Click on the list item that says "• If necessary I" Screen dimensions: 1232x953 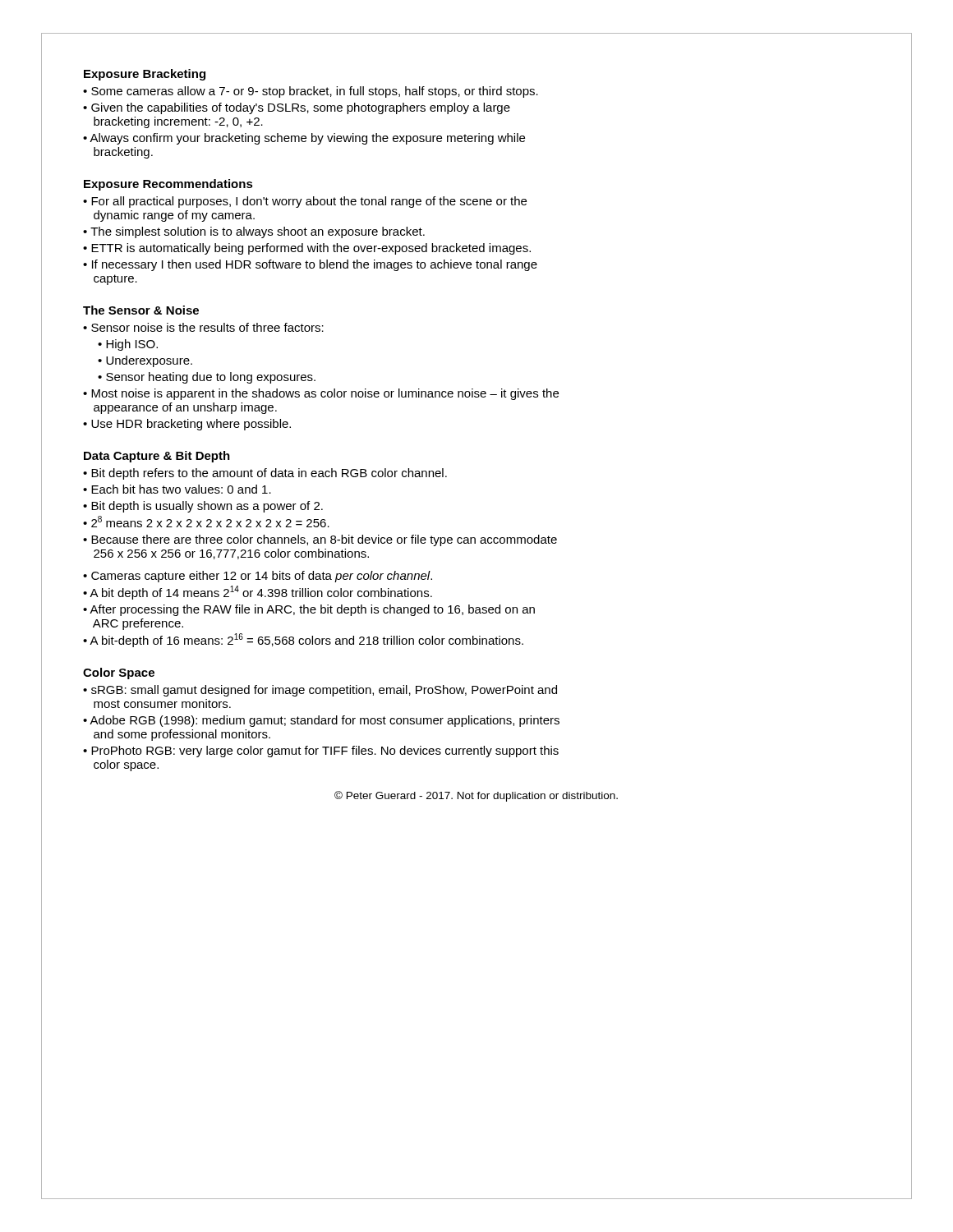(x=310, y=271)
